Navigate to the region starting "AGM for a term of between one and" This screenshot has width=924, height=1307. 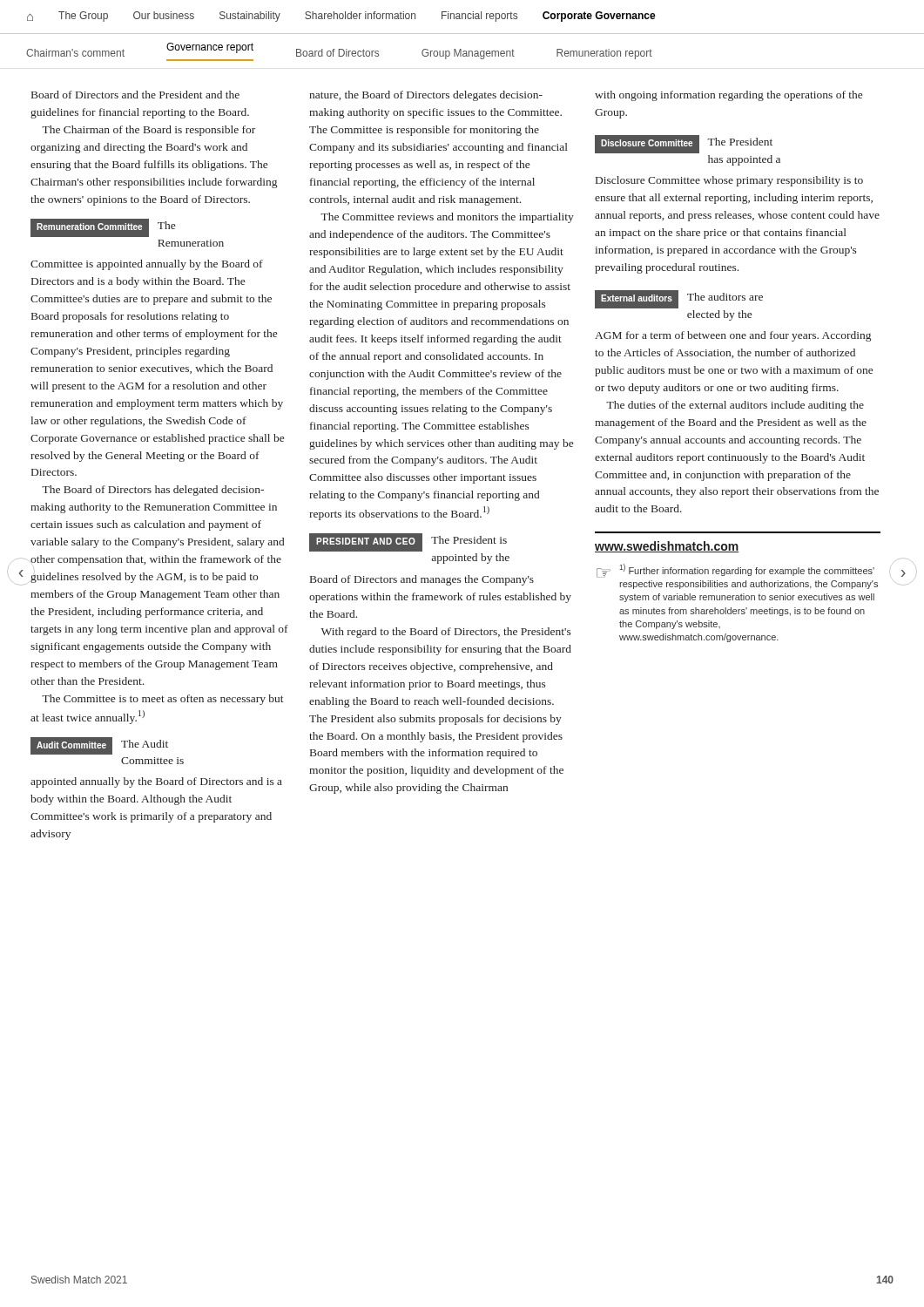click(x=738, y=423)
